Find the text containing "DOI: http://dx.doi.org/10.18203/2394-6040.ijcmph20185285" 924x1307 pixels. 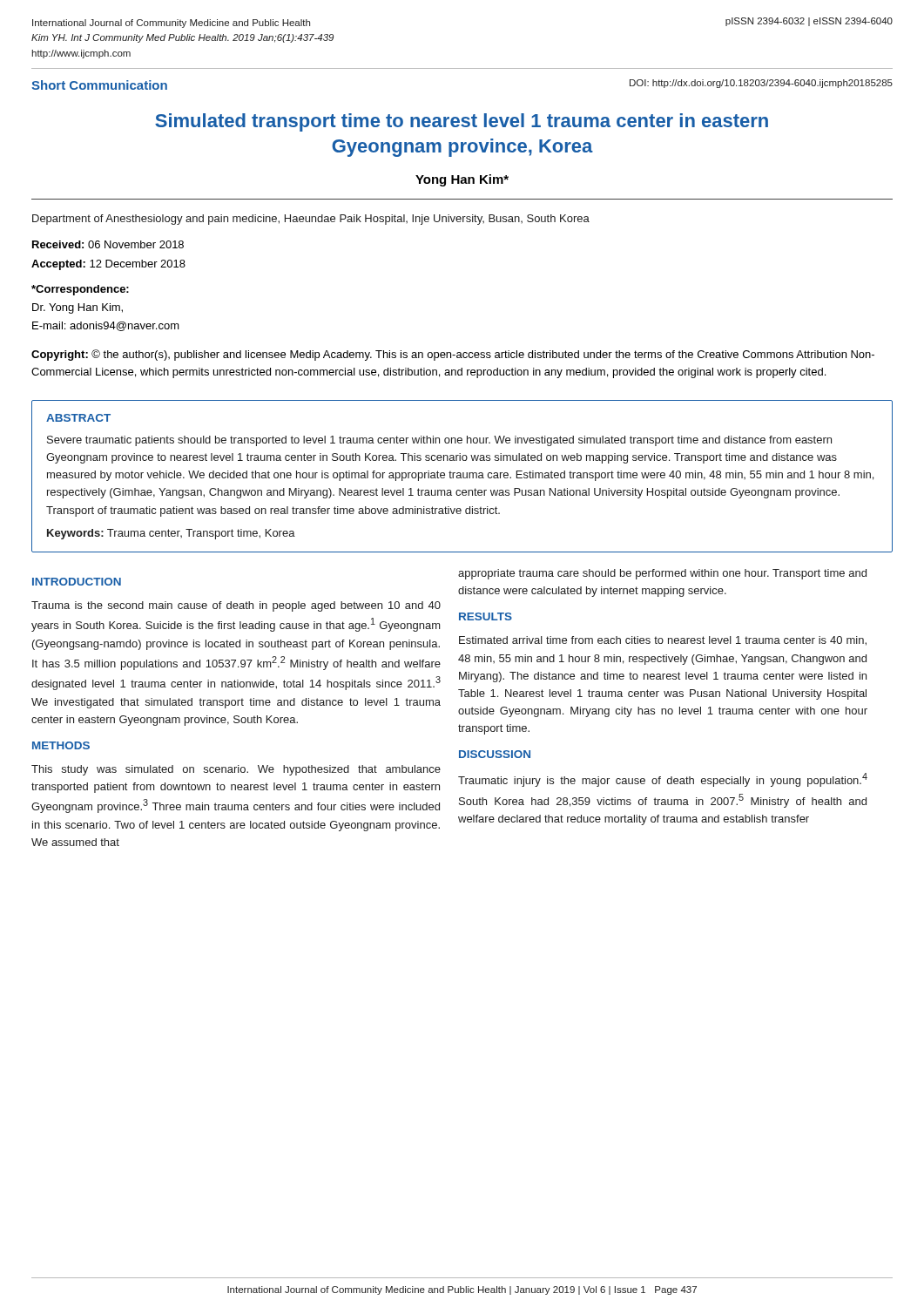[761, 83]
